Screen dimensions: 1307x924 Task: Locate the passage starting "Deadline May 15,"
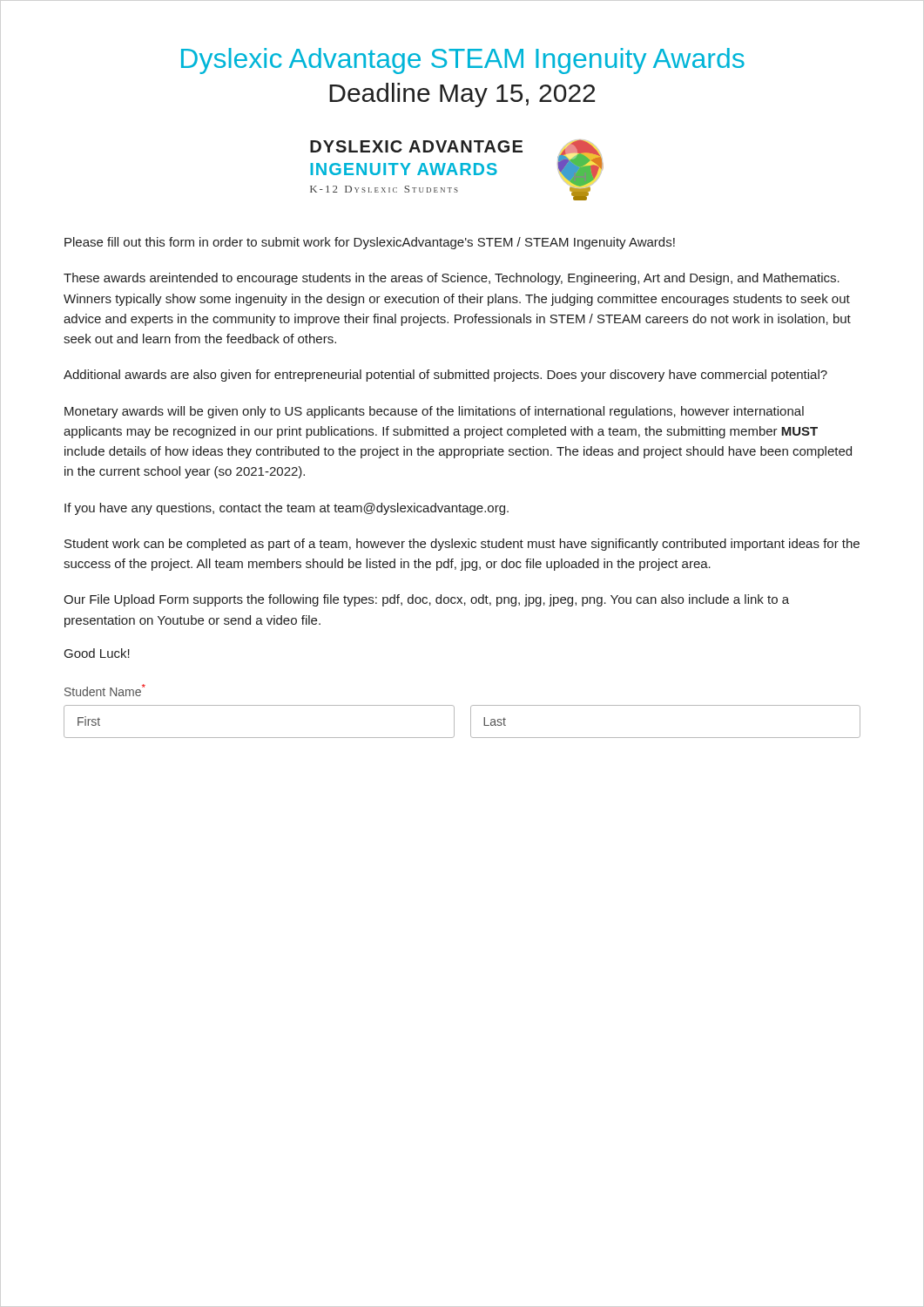click(x=462, y=93)
